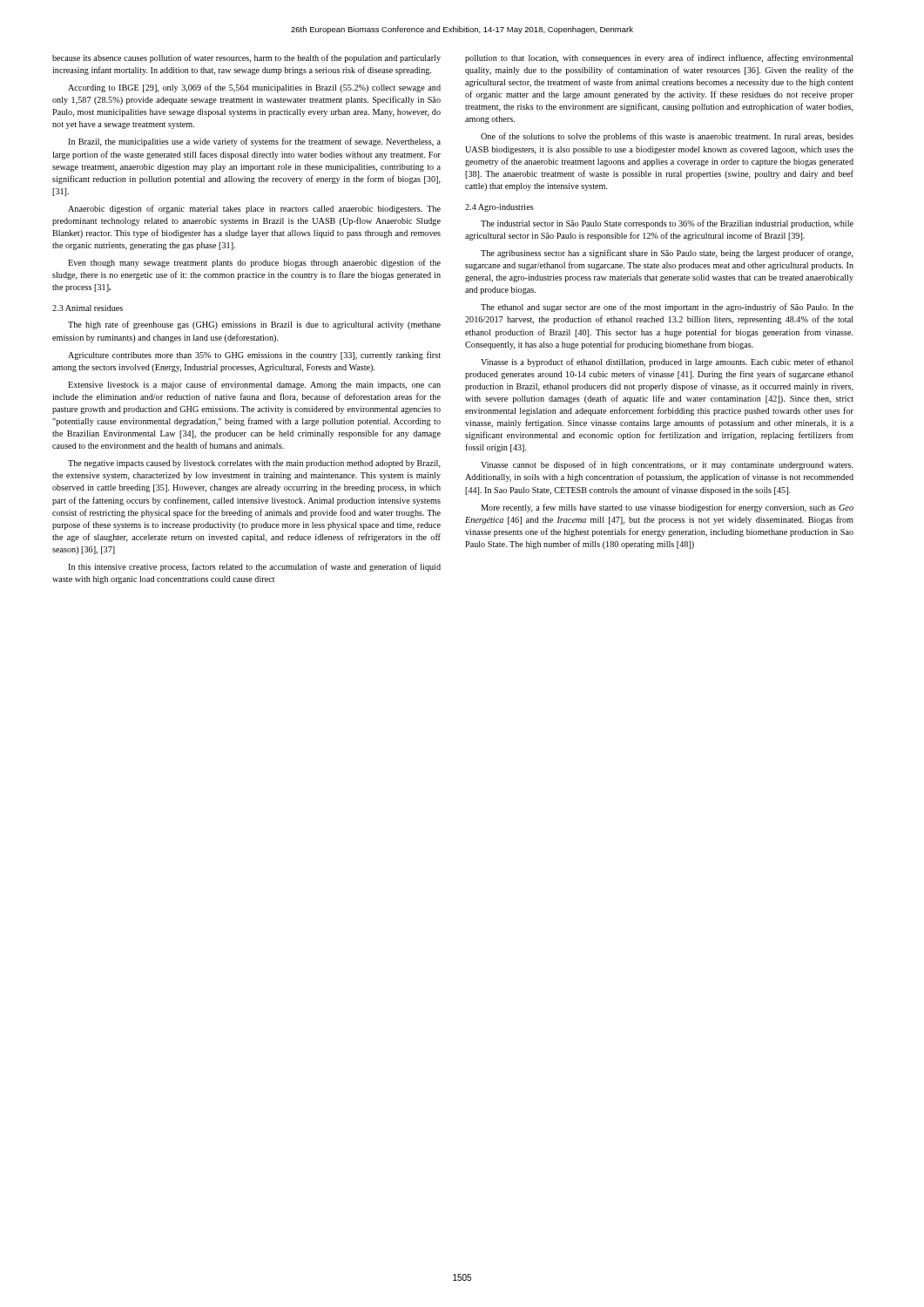The image size is (924, 1307).
Task: Where is the passage that starts "because its absence causes pollution of water"?
Action: [x=246, y=173]
